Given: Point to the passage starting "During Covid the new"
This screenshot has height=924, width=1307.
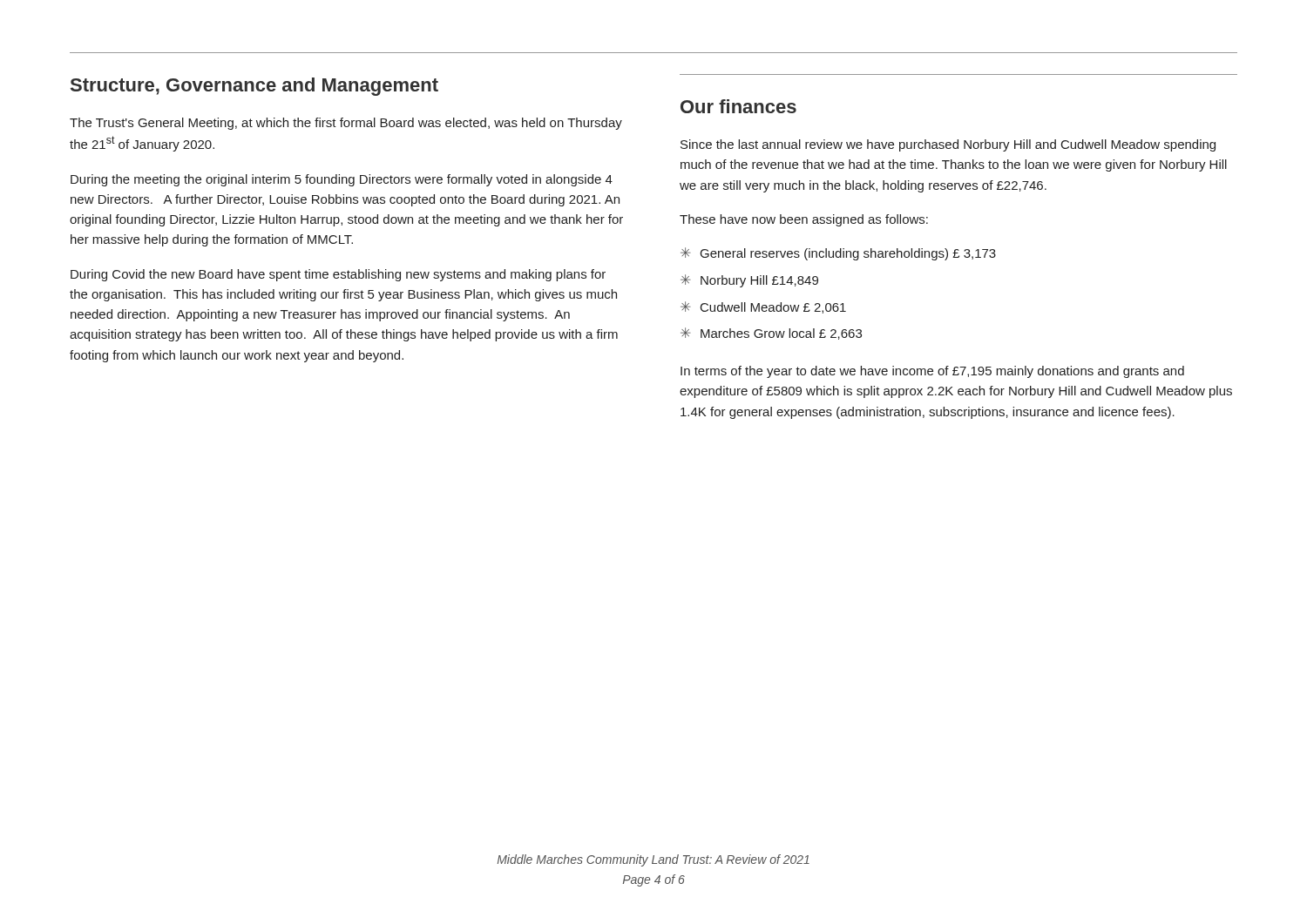Looking at the screenshot, I should (x=344, y=314).
